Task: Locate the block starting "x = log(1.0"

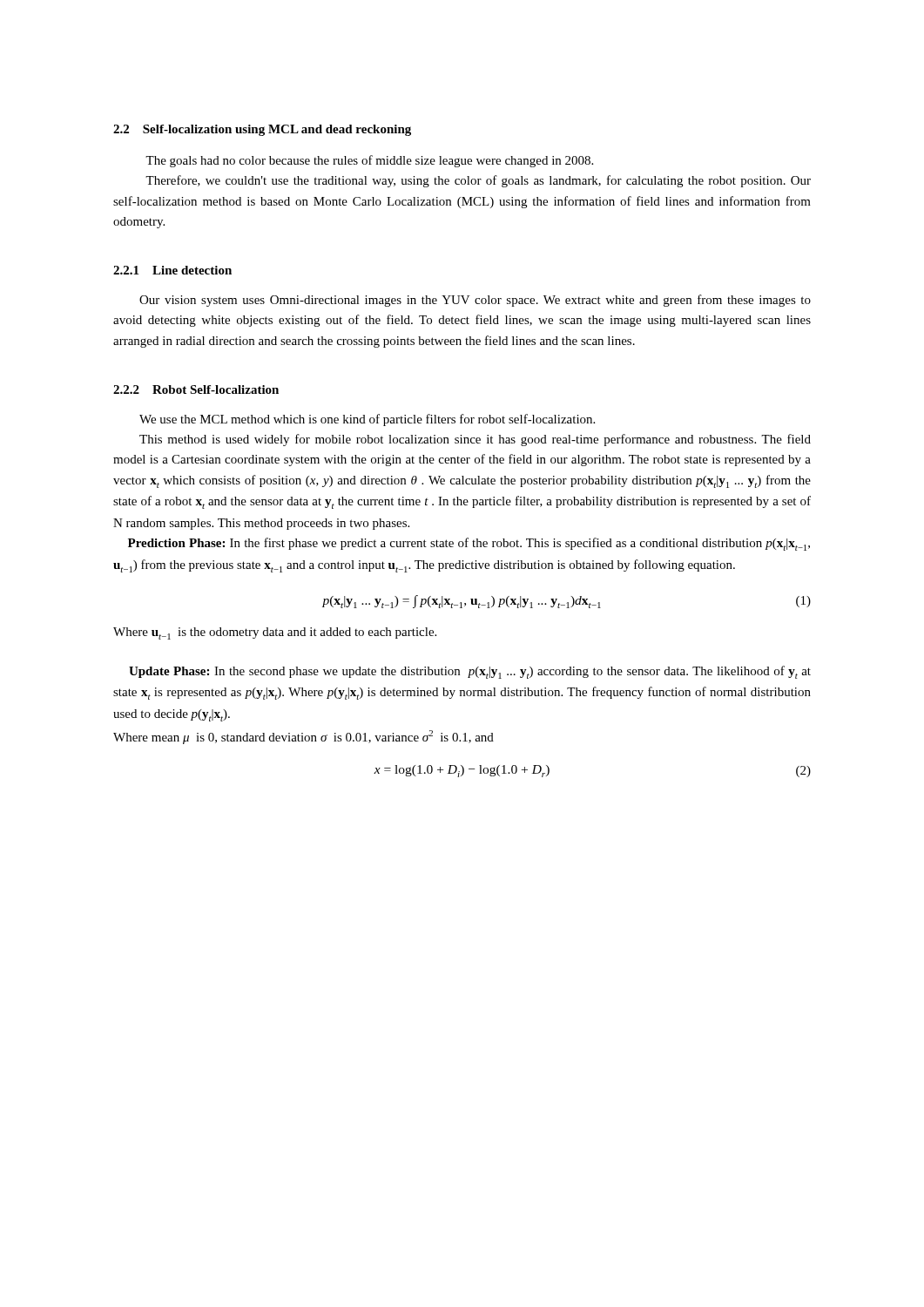Action: tap(463, 771)
